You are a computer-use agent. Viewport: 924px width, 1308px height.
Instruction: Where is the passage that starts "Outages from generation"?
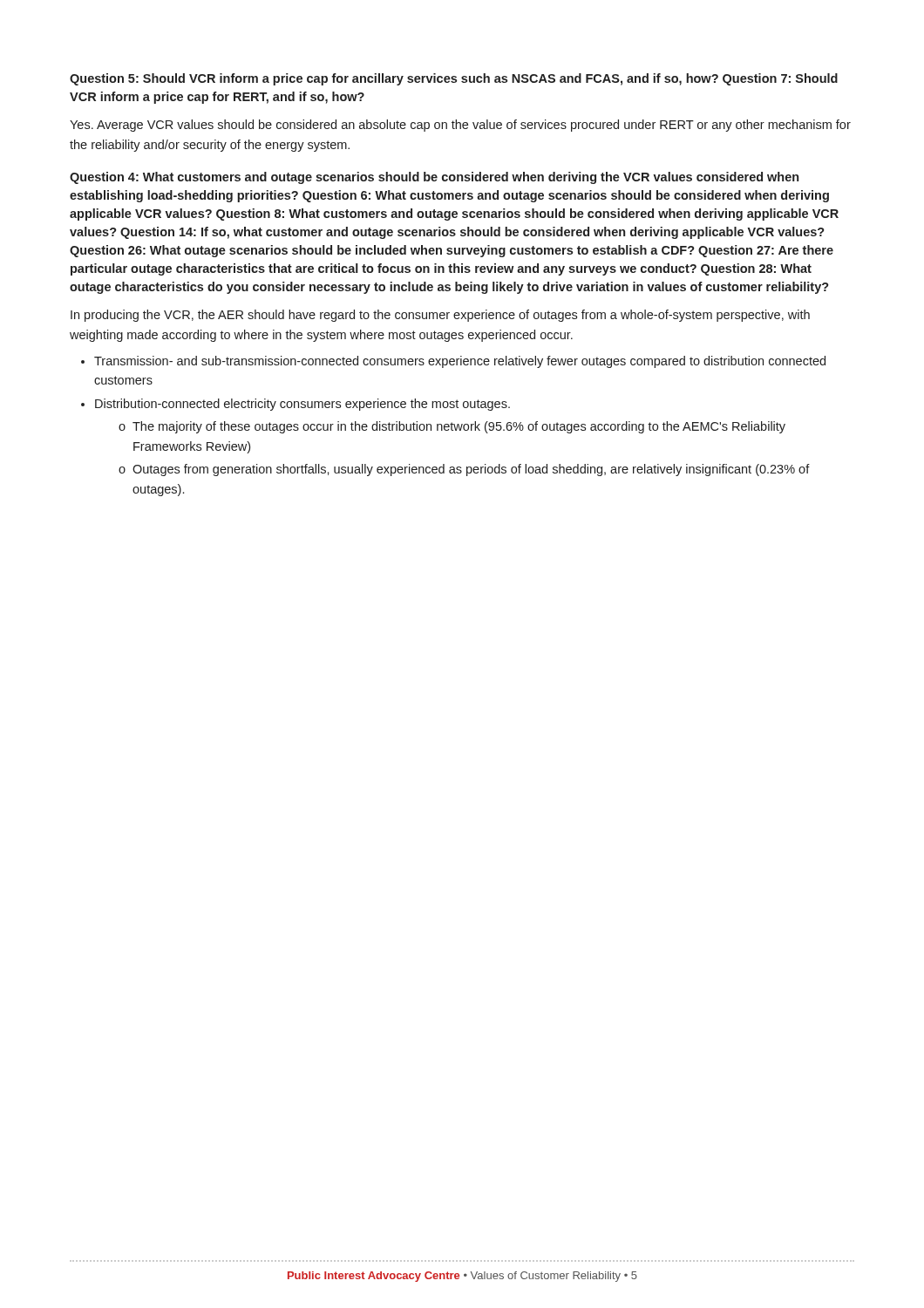click(x=471, y=479)
